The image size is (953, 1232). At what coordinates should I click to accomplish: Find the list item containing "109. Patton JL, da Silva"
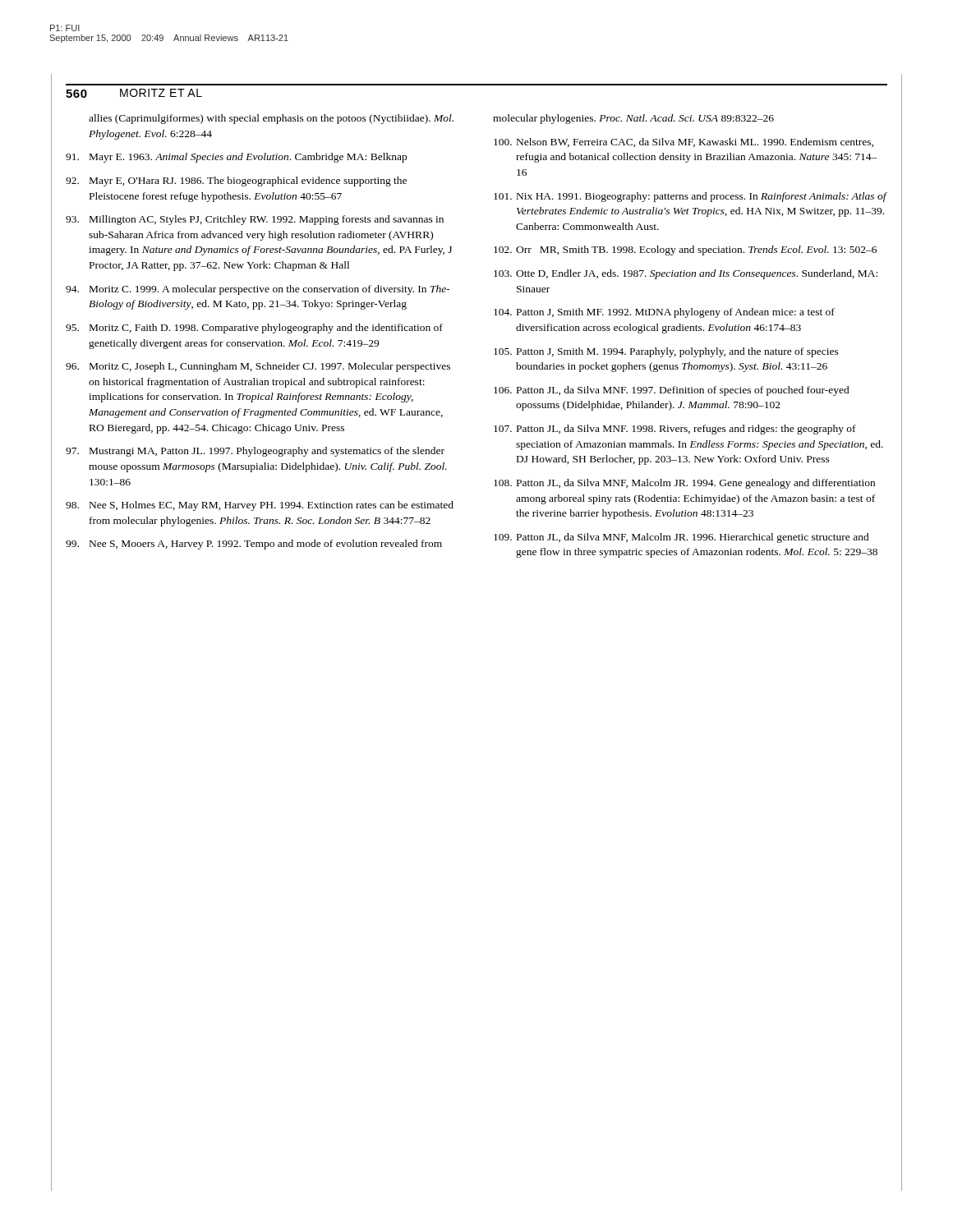point(690,545)
